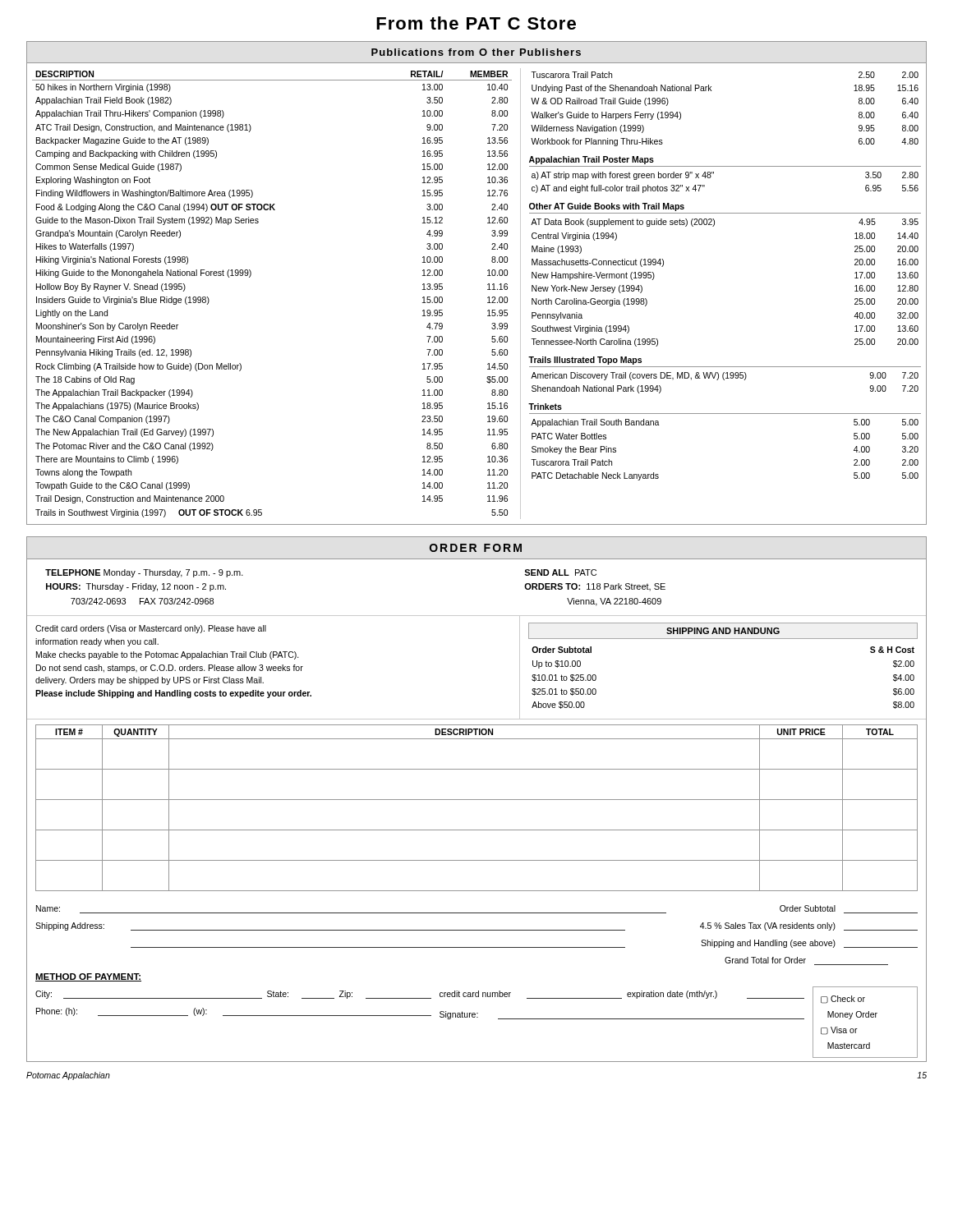The image size is (953, 1232).
Task: Click on the text containing "Grand Total for Order"
Action: [765, 960]
